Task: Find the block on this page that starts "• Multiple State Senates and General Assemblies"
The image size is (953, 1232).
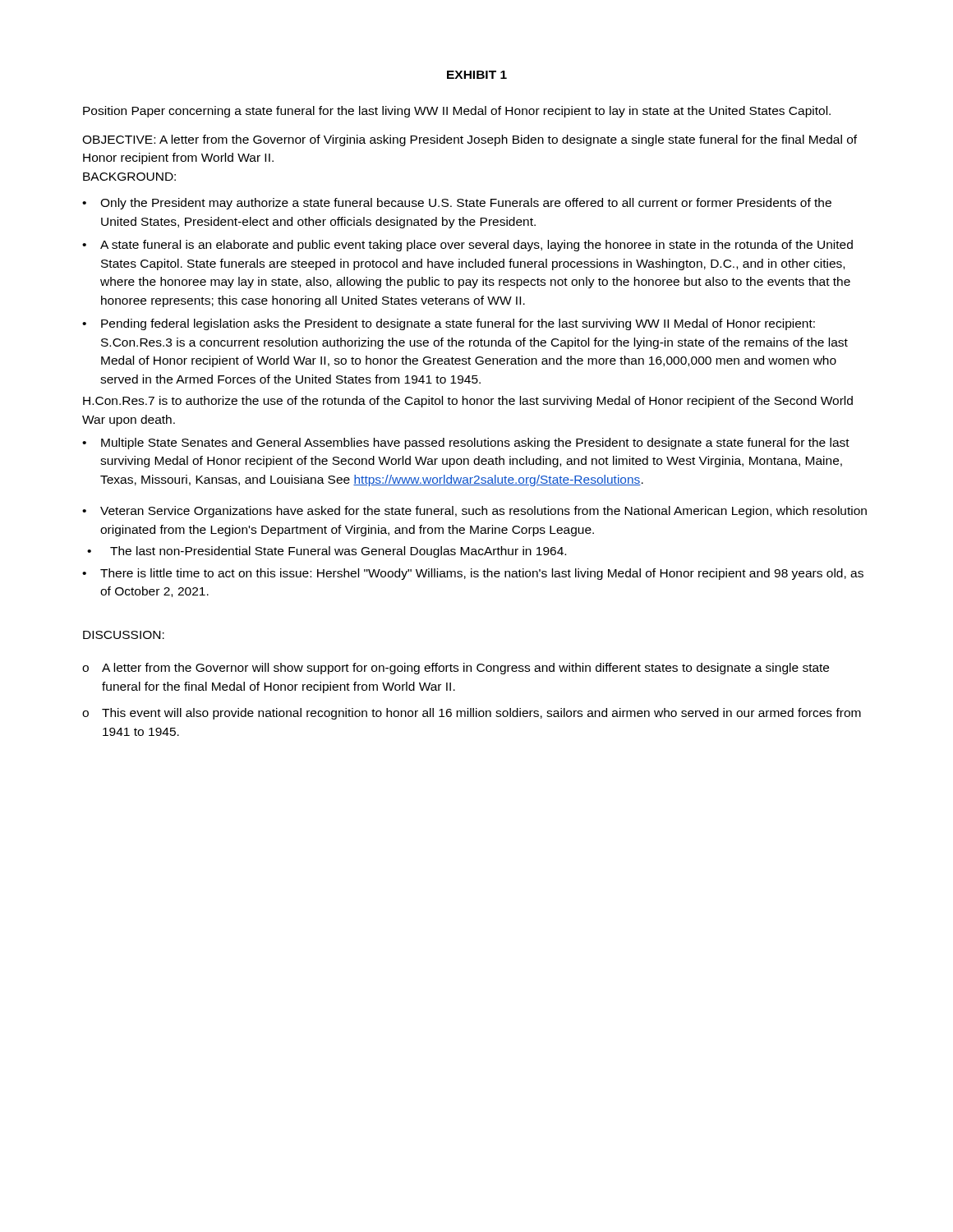Action: 476,461
